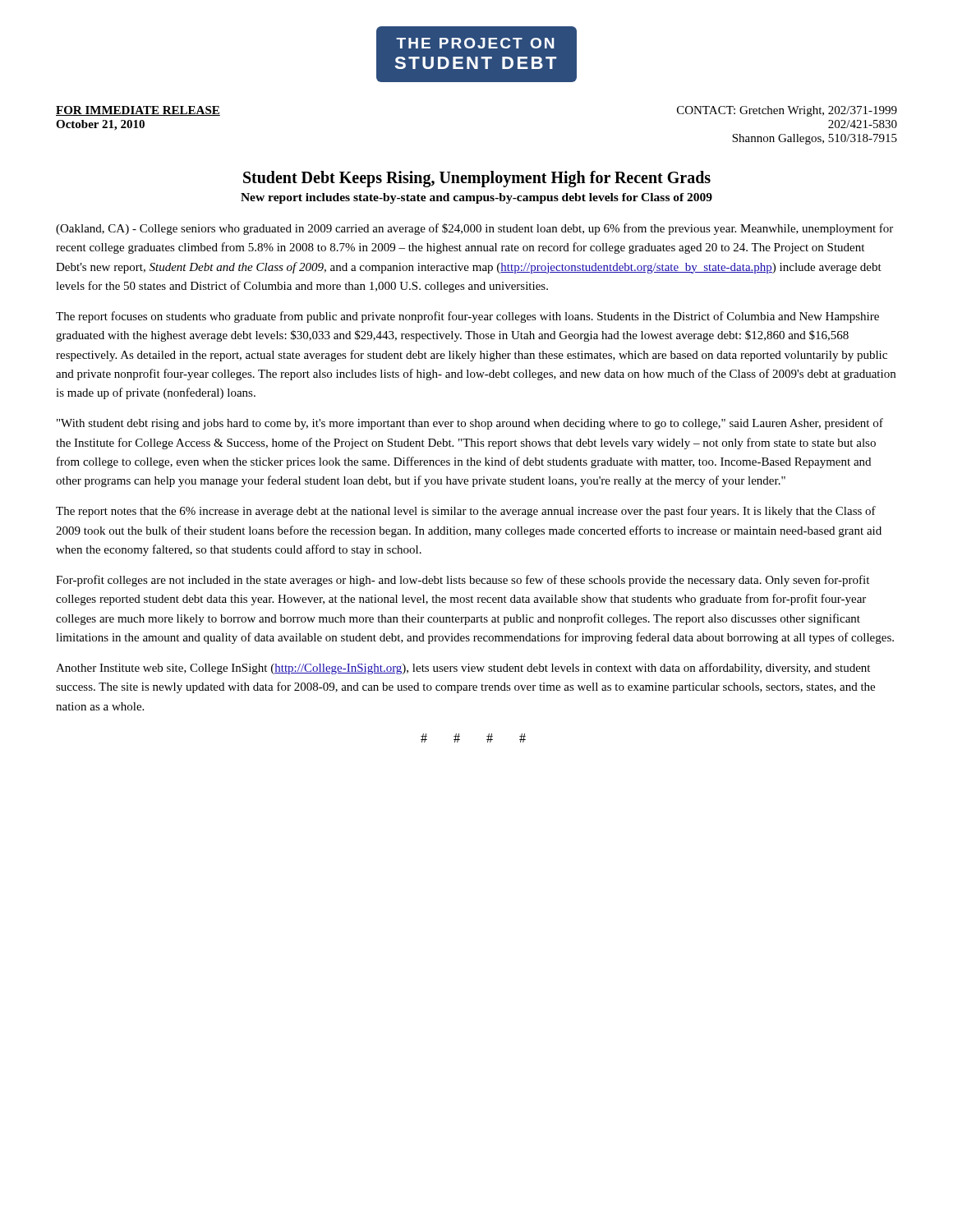Viewport: 953px width, 1232px height.
Task: Click the passage that begins "Another Institute web site, College InSight (http://College-InSight.org), lets"
Action: tap(466, 687)
